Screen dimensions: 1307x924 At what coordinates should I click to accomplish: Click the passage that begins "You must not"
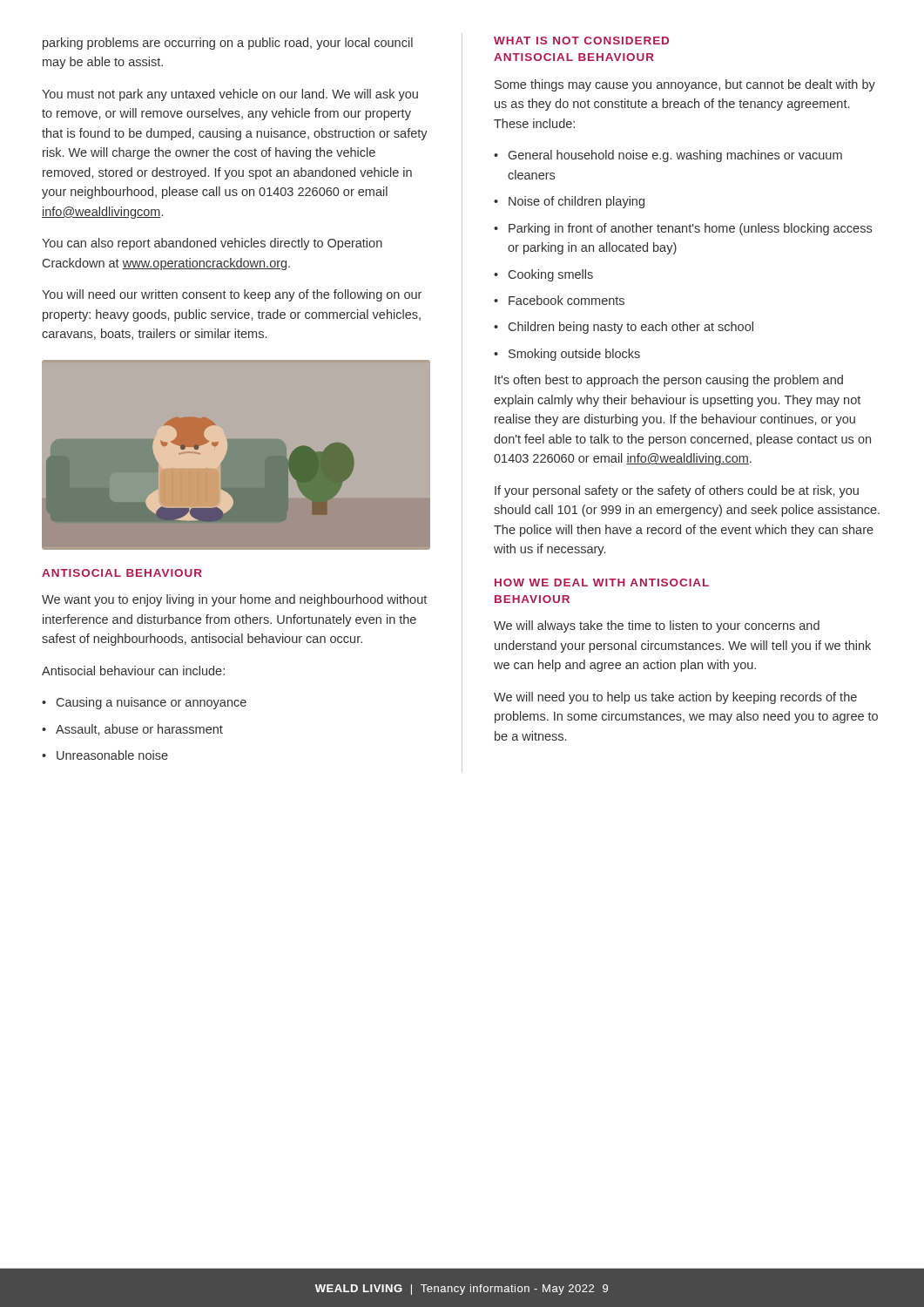coord(234,153)
